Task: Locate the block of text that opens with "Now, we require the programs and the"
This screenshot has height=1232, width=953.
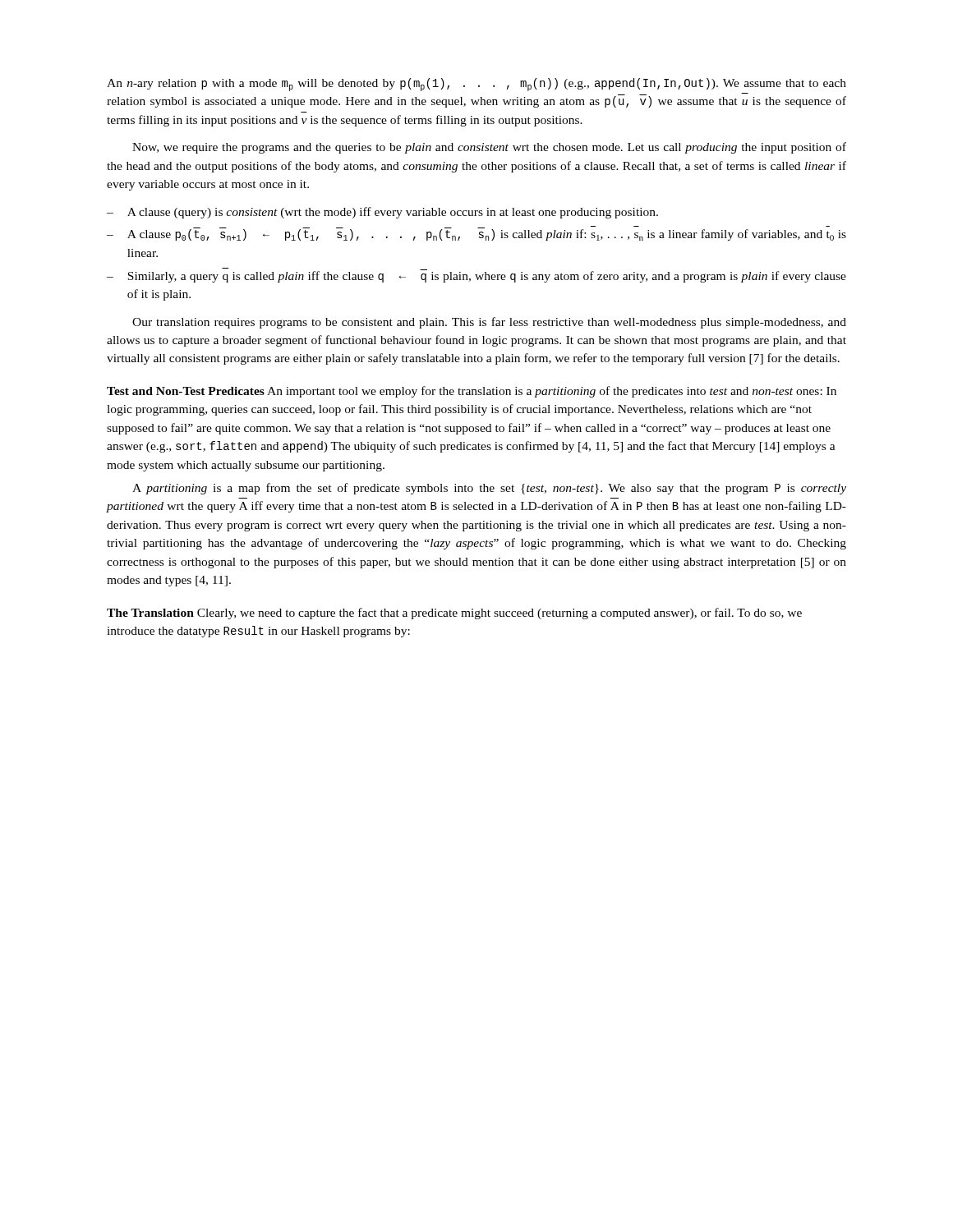Action: (476, 165)
